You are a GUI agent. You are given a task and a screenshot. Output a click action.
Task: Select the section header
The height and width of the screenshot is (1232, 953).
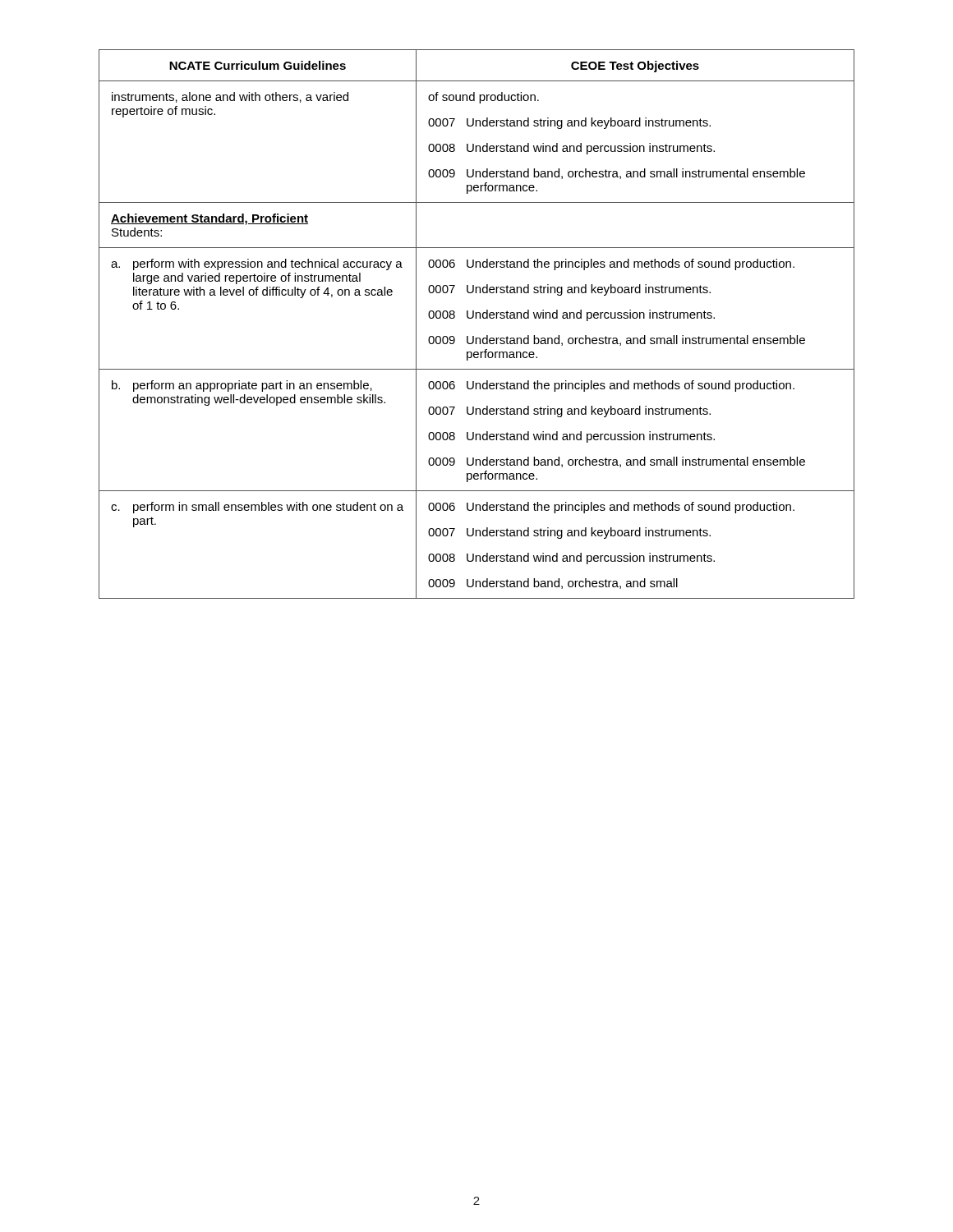click(210, 225)
